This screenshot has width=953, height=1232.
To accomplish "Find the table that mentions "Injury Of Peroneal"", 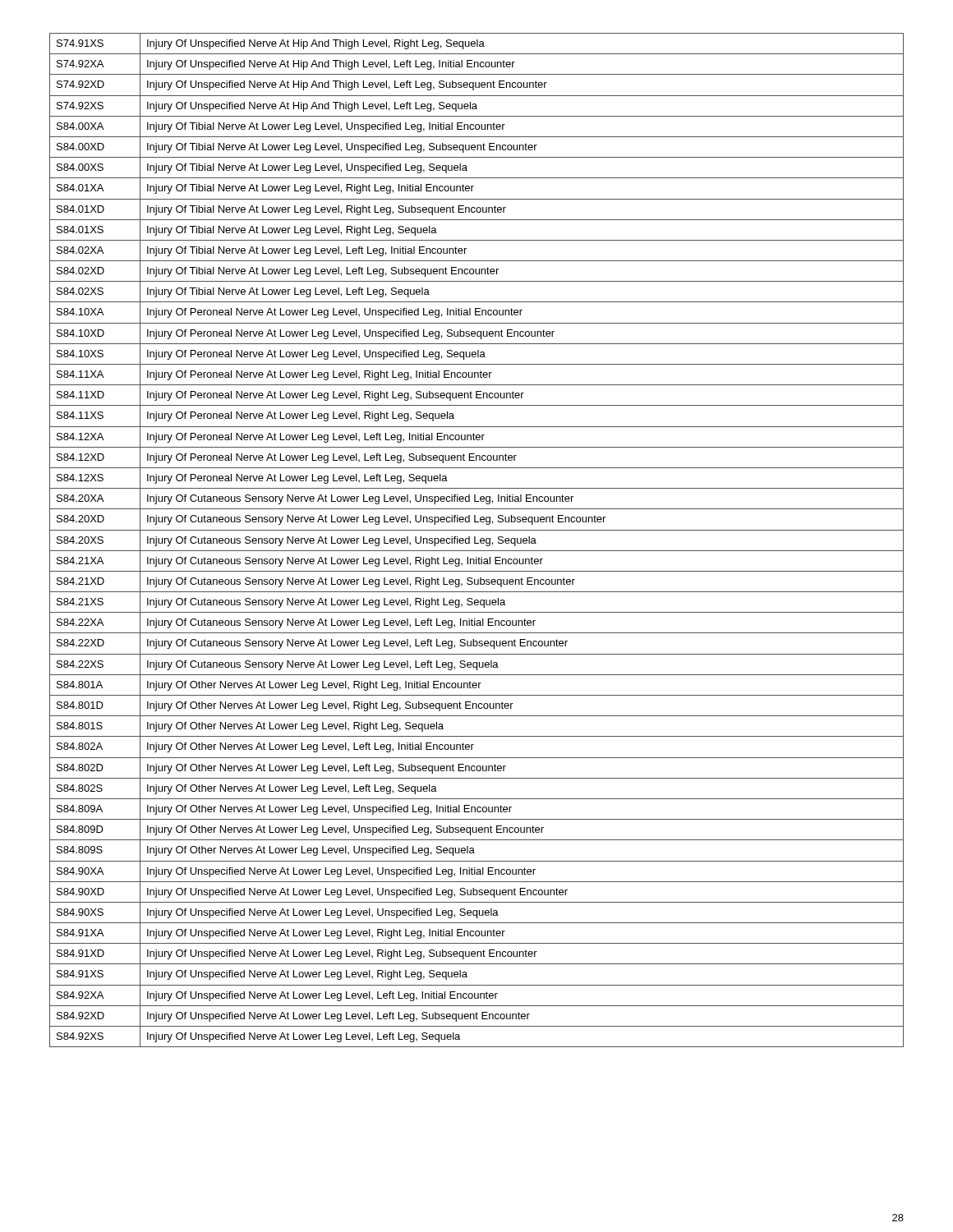I will [476, 540].
